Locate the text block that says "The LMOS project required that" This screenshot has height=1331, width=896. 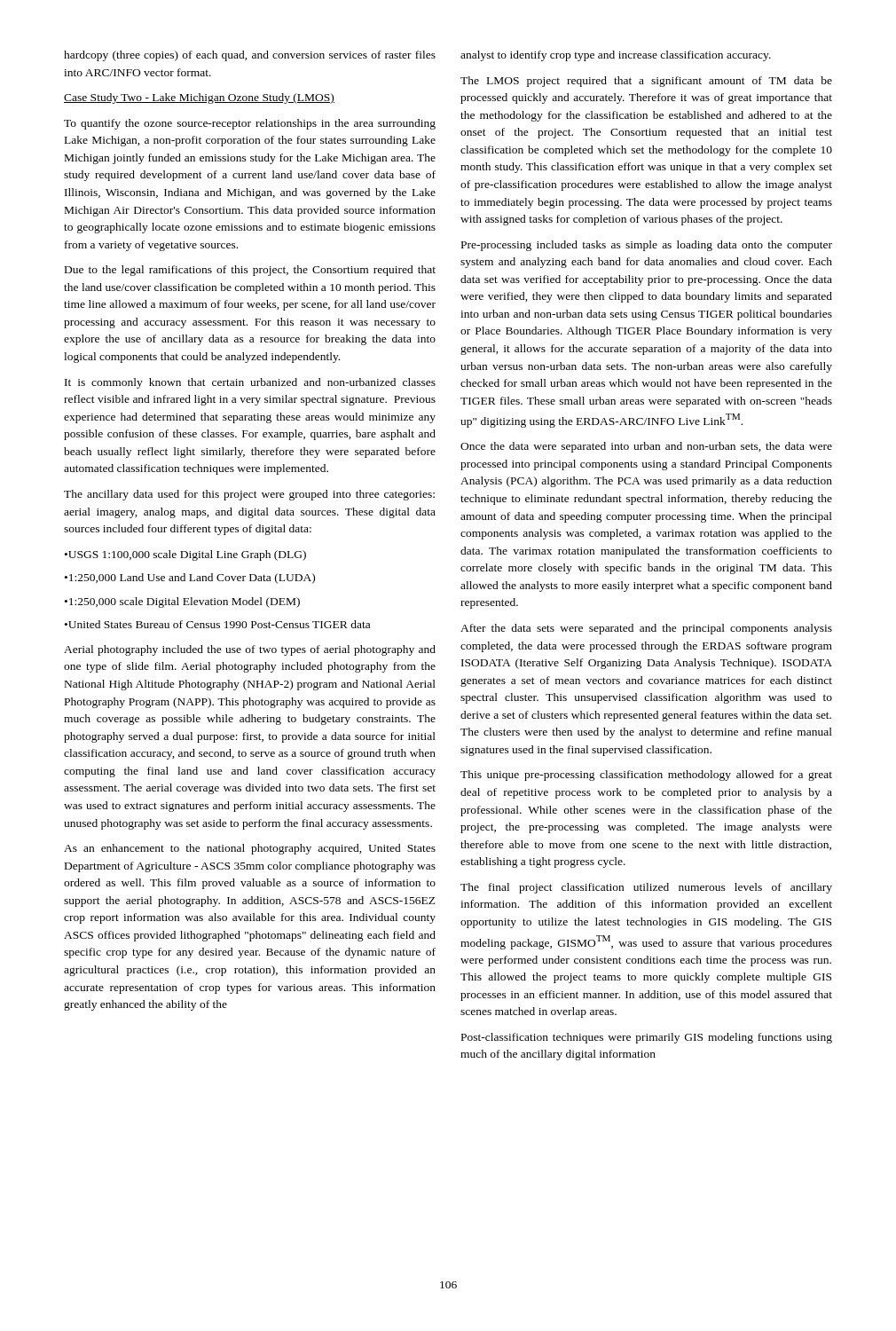tap(646, 150)
